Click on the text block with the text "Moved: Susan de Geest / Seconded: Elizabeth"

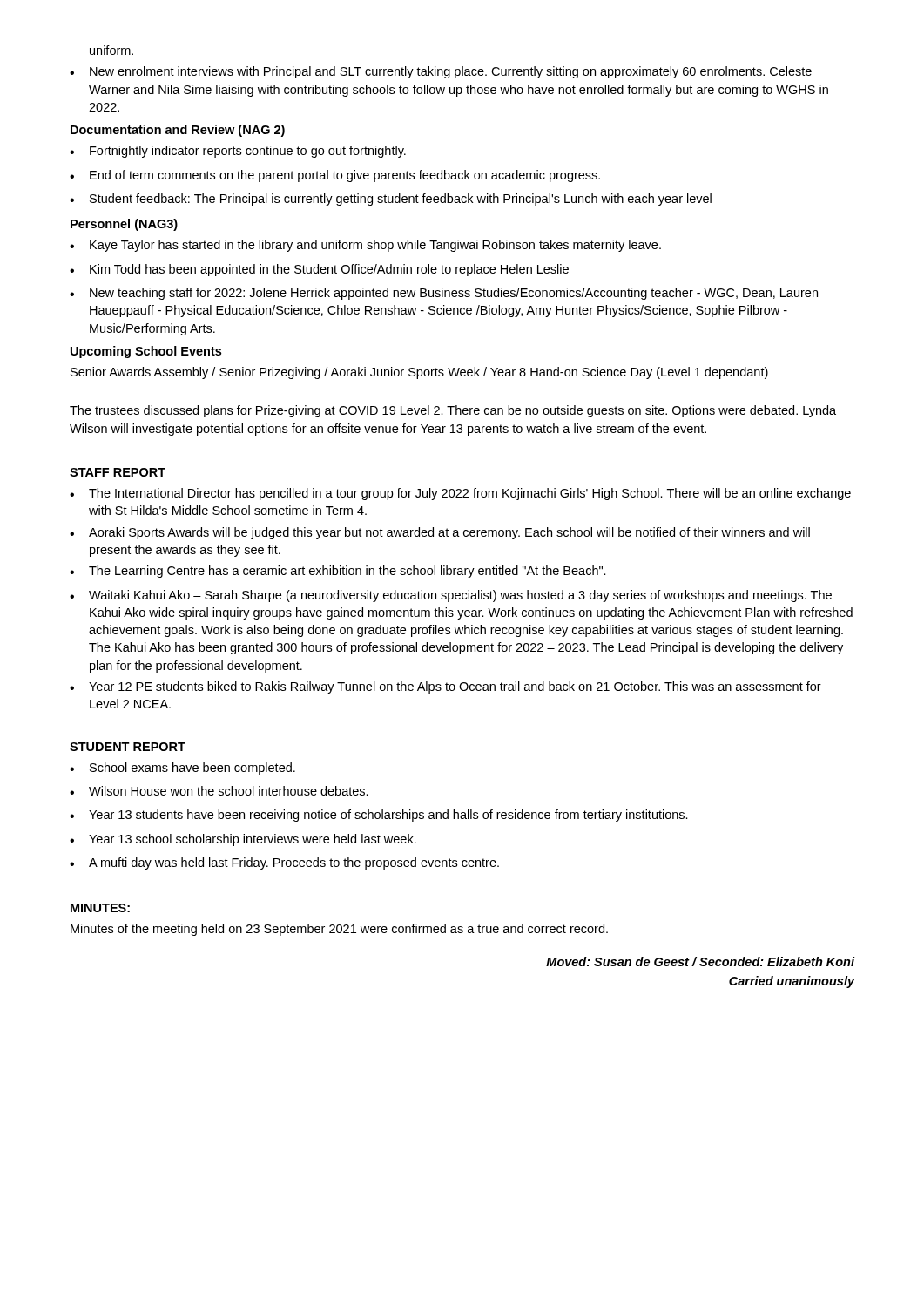[x=700, y=962]
